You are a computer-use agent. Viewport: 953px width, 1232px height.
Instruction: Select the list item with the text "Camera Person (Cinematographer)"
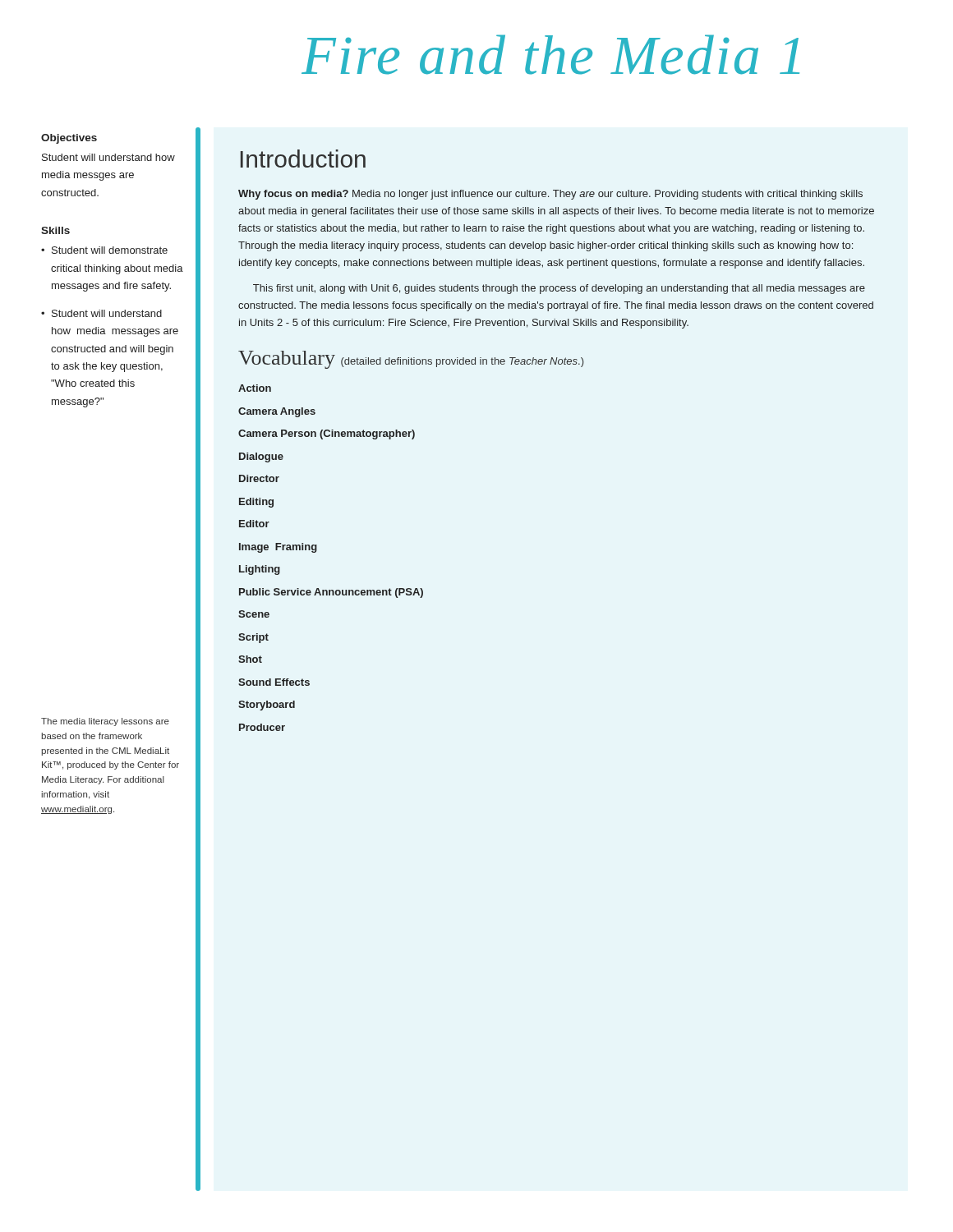[x=327, y=434]
